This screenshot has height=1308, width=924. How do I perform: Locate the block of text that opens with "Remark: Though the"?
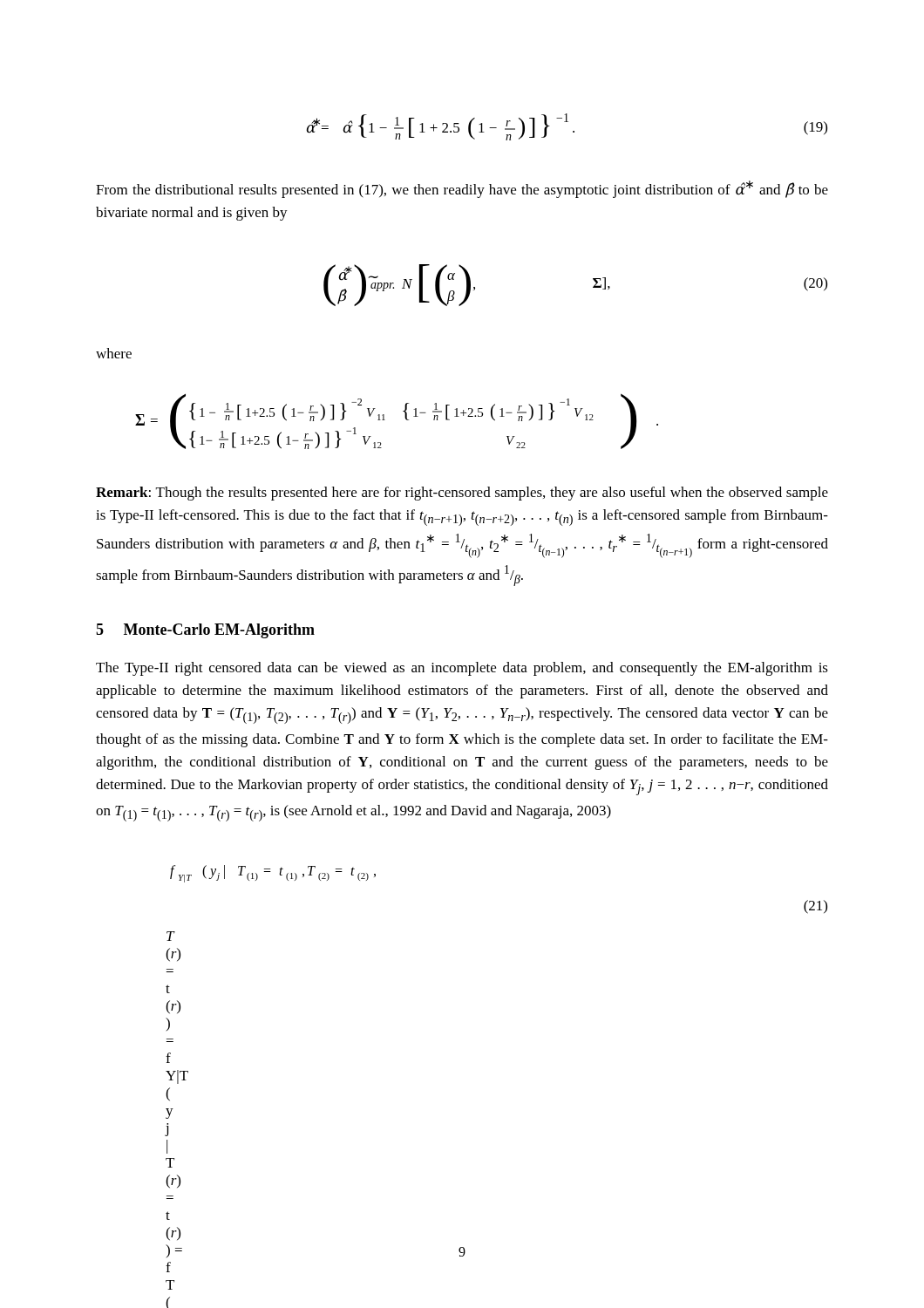coord(462,535)
